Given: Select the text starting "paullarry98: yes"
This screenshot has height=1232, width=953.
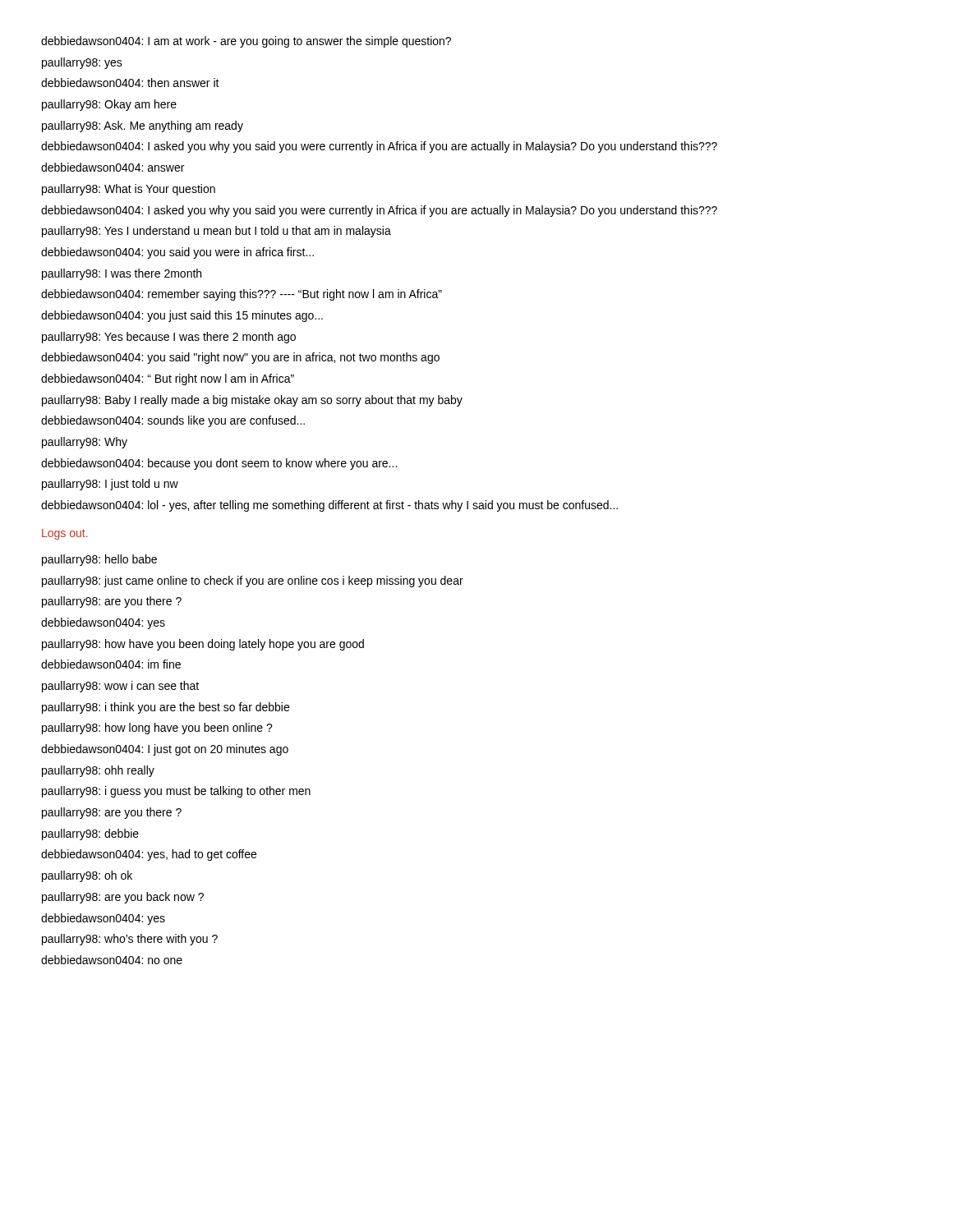Looking at the screenshot, I should pos(82,62).
